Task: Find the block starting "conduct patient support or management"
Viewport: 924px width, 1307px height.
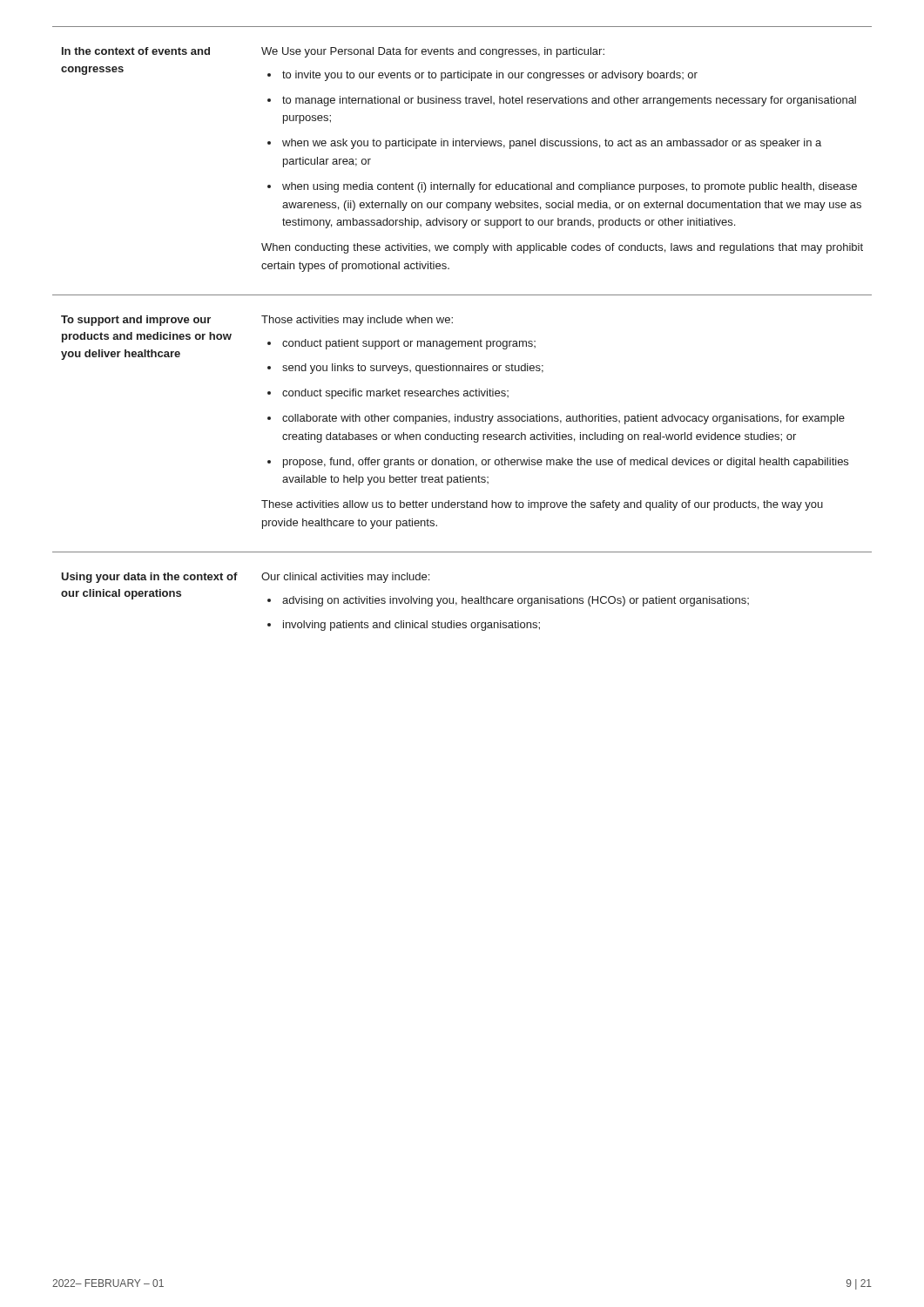Action: tap(401, 344)
